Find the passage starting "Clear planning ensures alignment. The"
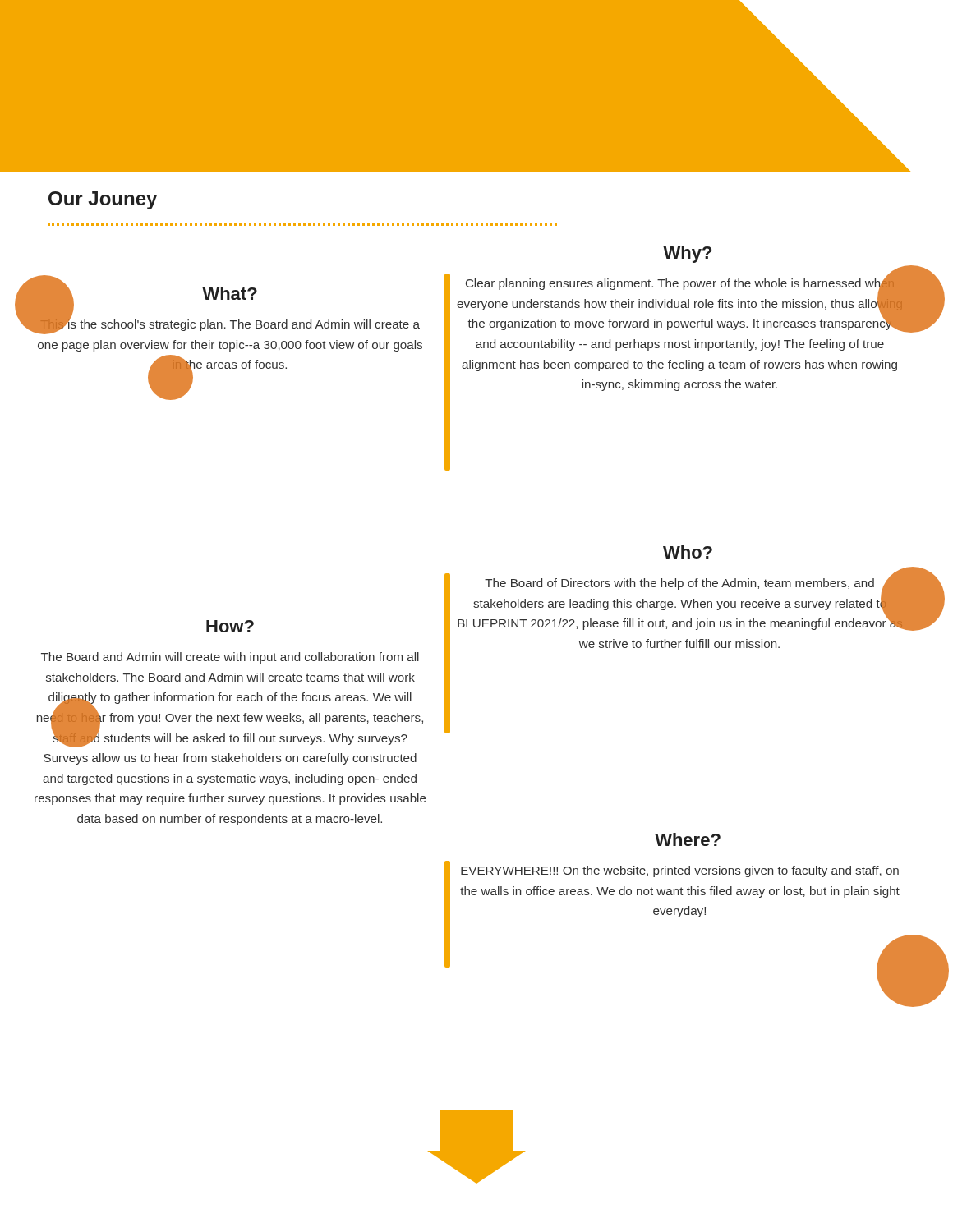This screenshot has height=1232, width=953. coord(680,334)
